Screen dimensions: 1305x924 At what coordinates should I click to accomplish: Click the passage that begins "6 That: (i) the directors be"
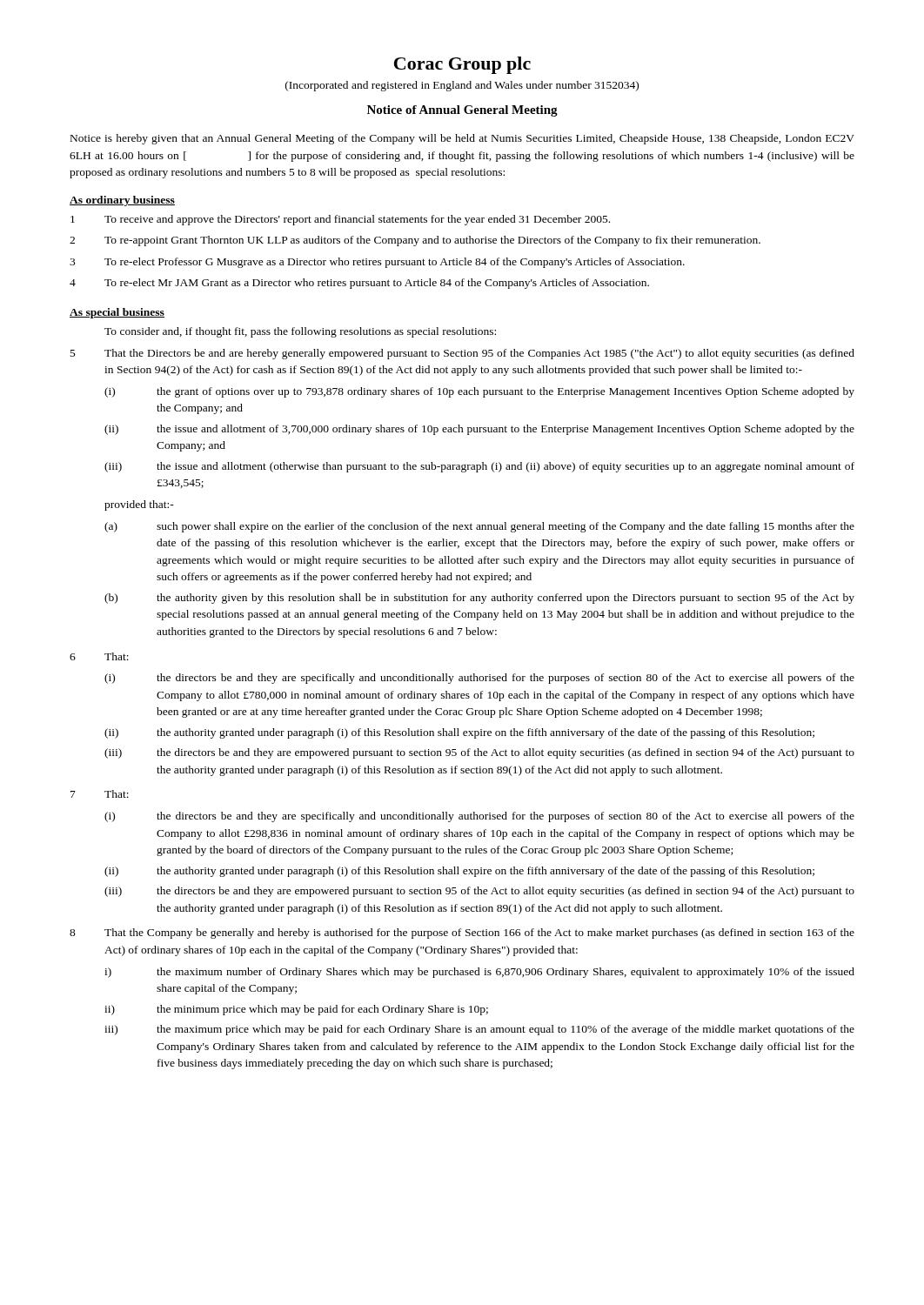point(462,715)
